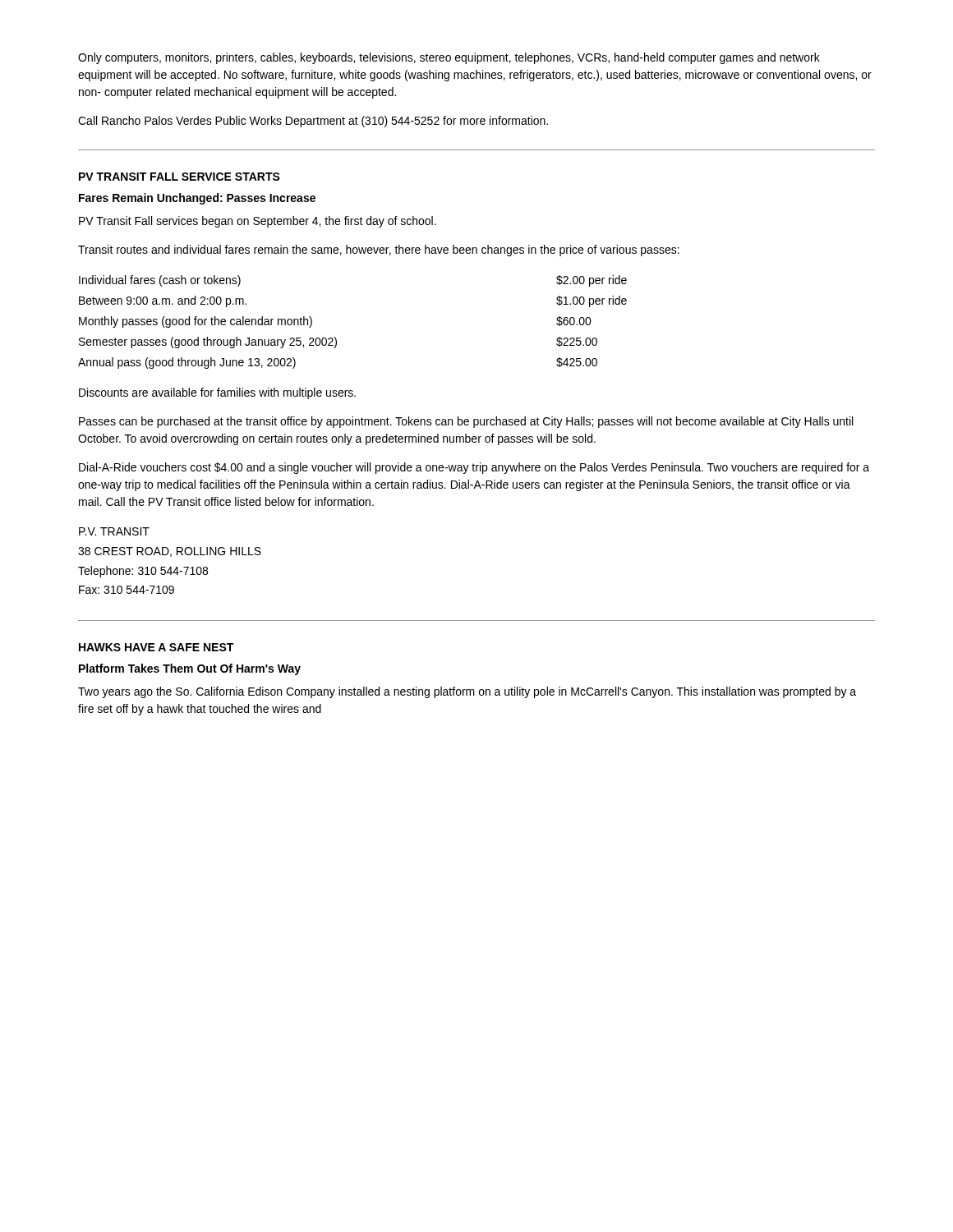Locate the text block with the text "P.V. TRANSIT 38 CREST ROAD,"
The width and height of the screenshot is (953, 1232).
170,561
